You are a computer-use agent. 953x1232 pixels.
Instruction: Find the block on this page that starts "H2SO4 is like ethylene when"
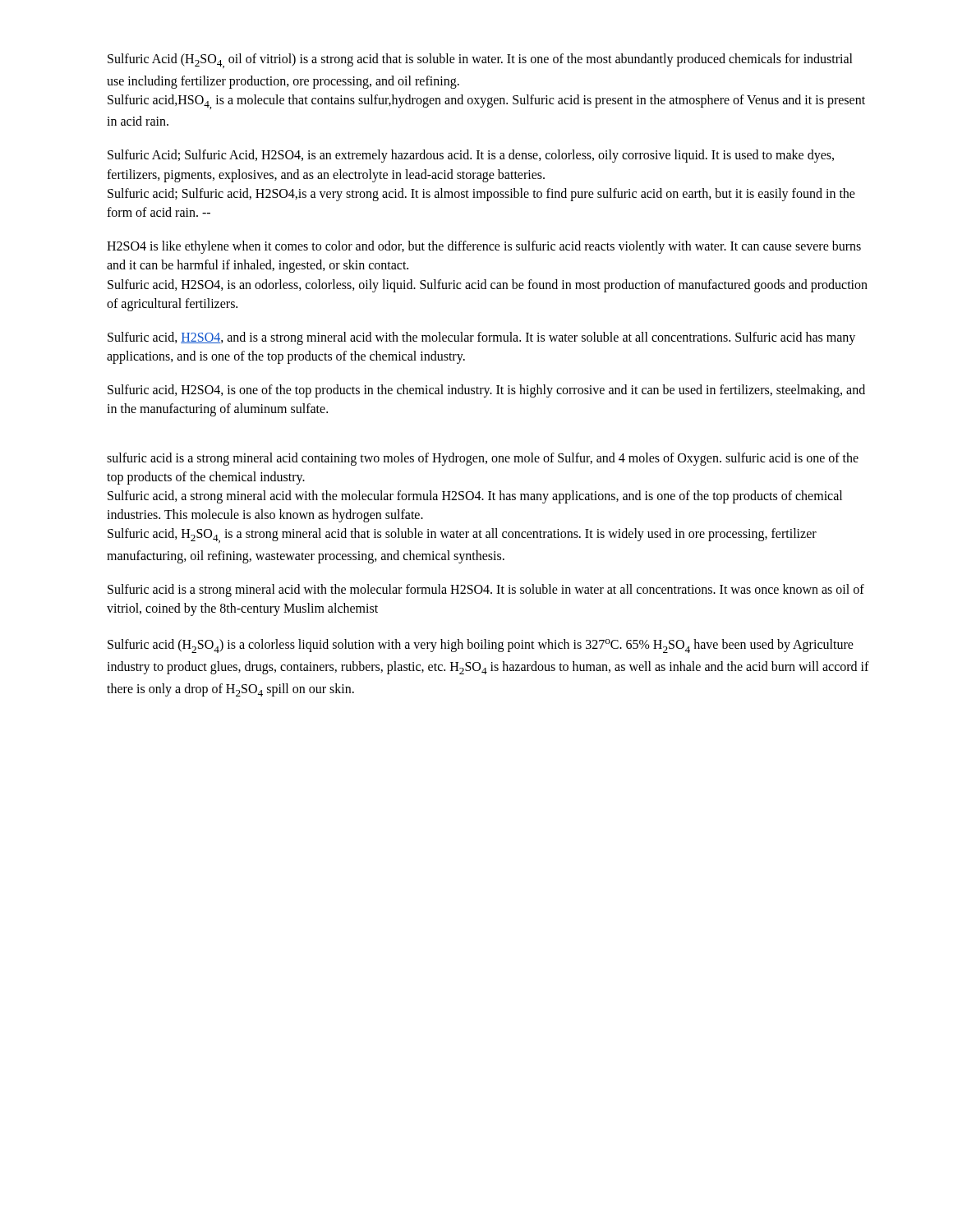coord(487,275)
